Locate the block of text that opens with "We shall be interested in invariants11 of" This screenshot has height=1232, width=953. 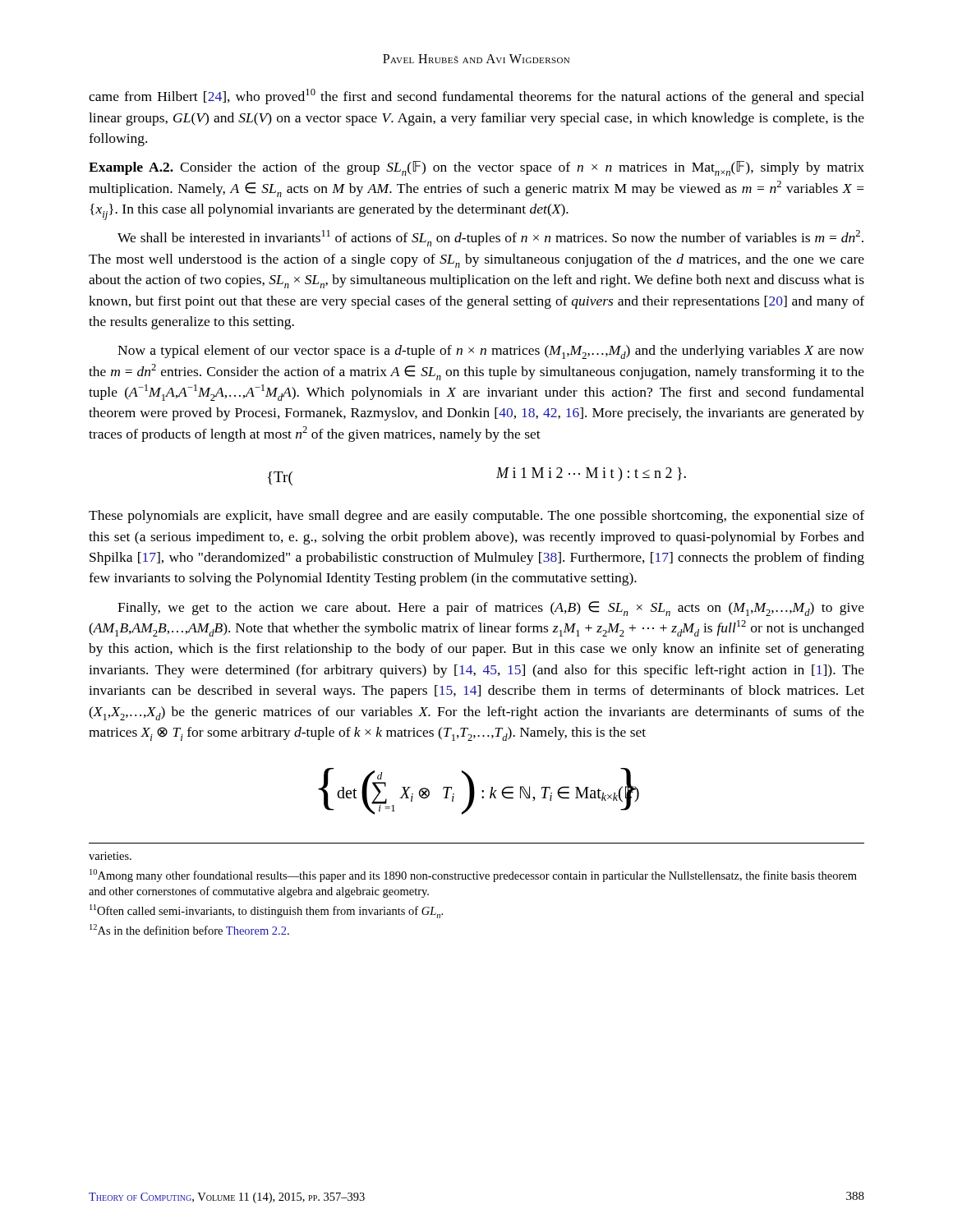[476, 280]
